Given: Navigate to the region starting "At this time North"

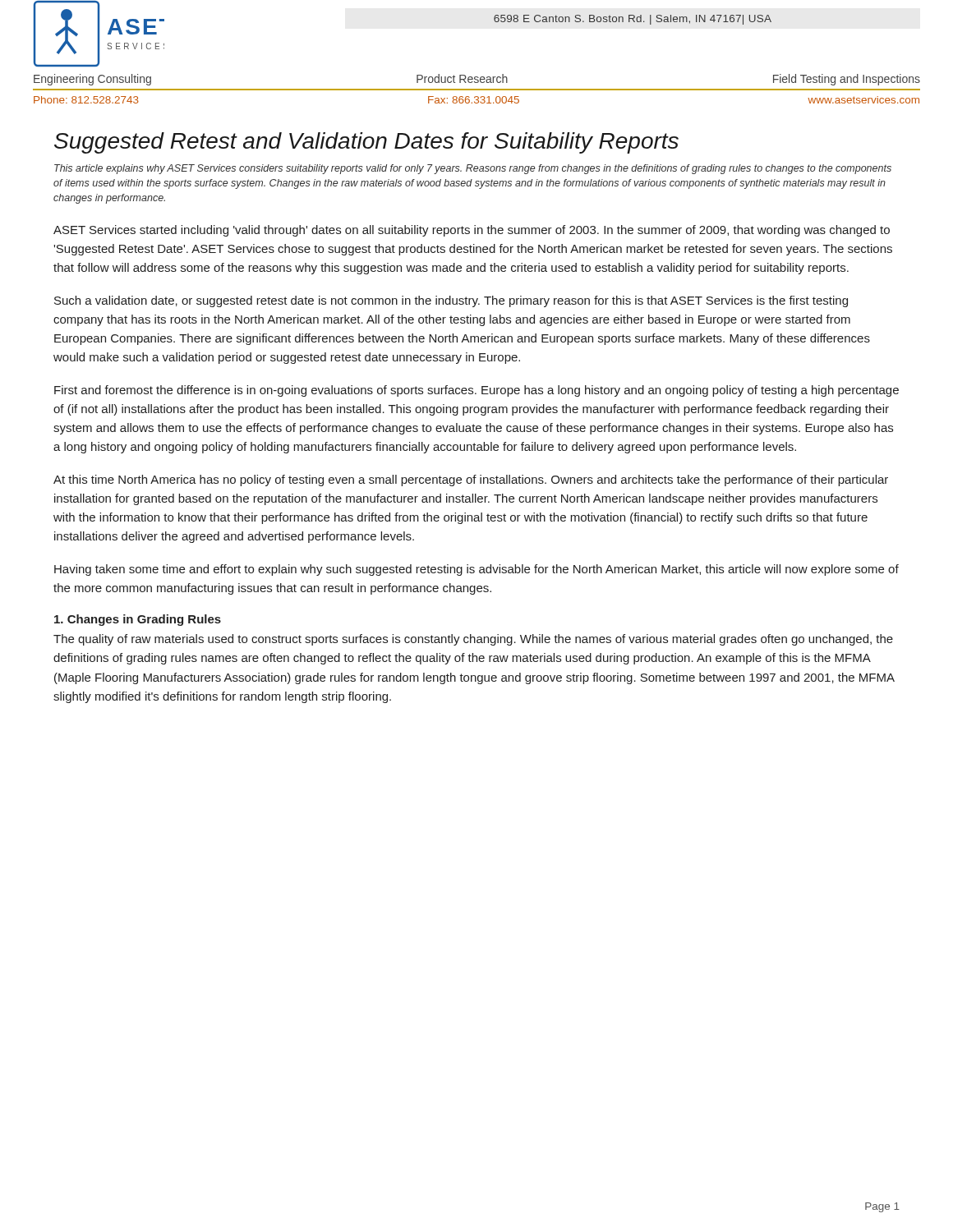Looking at the screenshot, I should pyautogui.click(x=476, y=508).
